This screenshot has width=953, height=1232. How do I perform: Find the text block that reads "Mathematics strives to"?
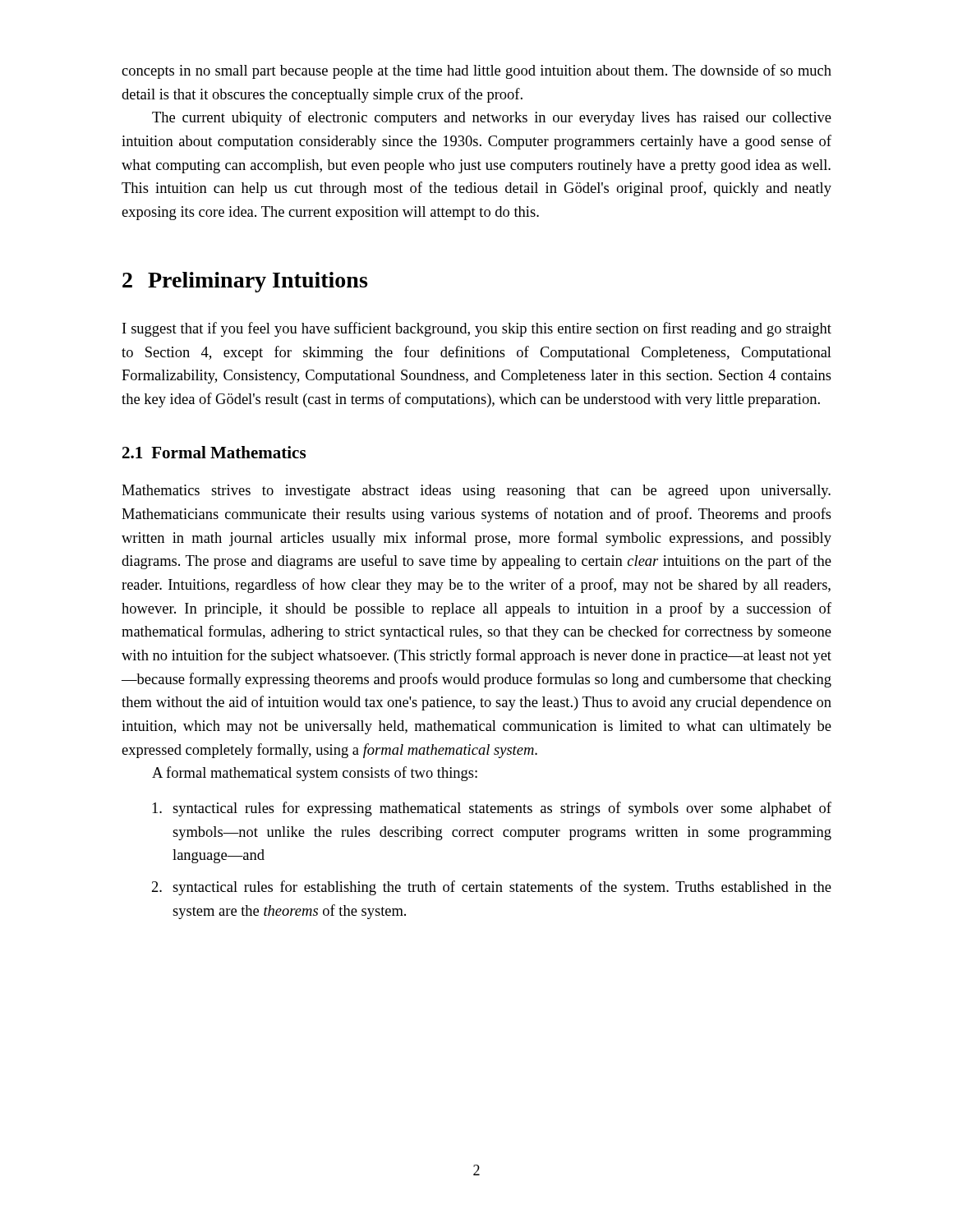pyautogui.click(x=476, y=632)
